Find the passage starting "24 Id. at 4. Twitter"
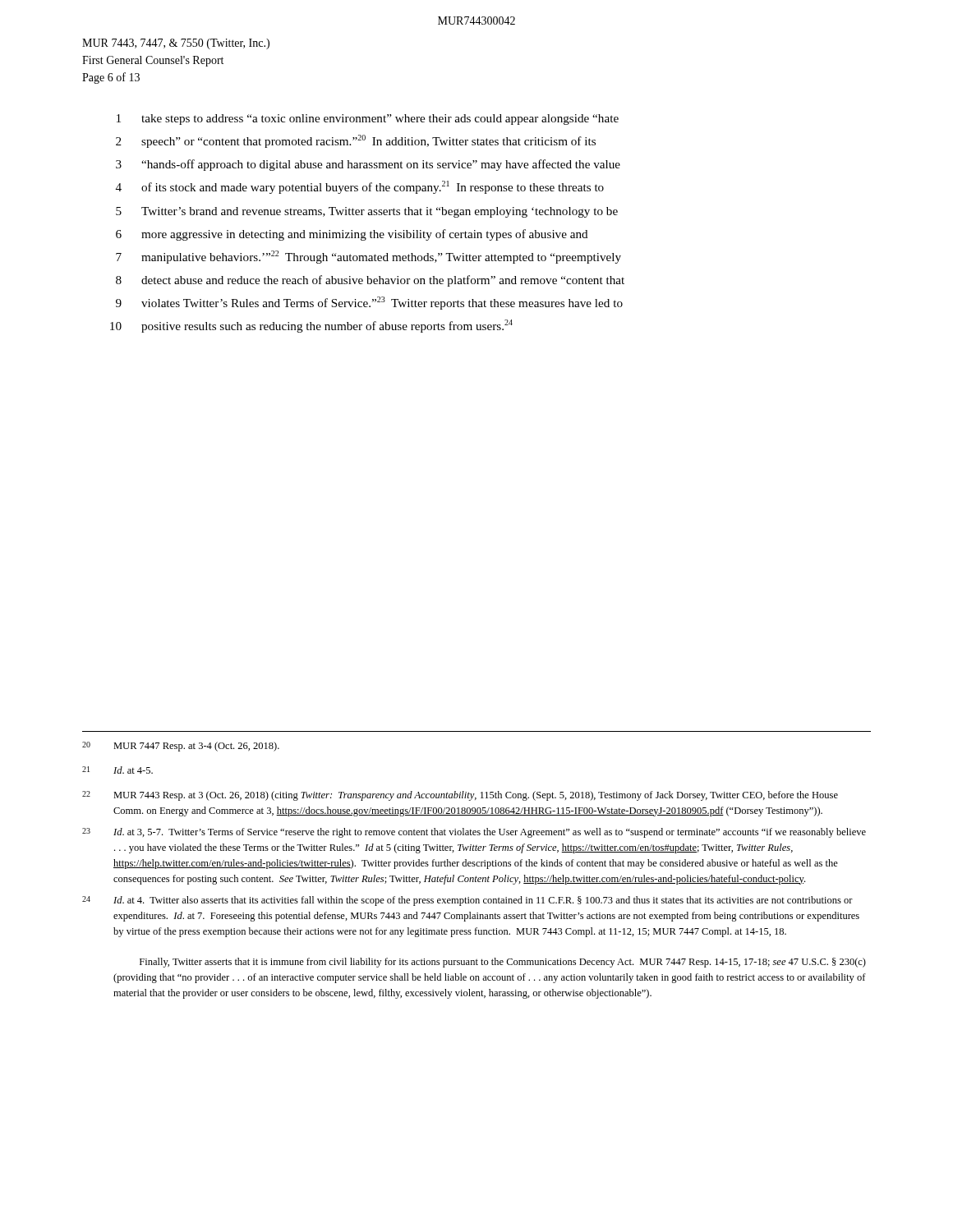Screen dimensions: 1232x953 (x=476, y=947)
